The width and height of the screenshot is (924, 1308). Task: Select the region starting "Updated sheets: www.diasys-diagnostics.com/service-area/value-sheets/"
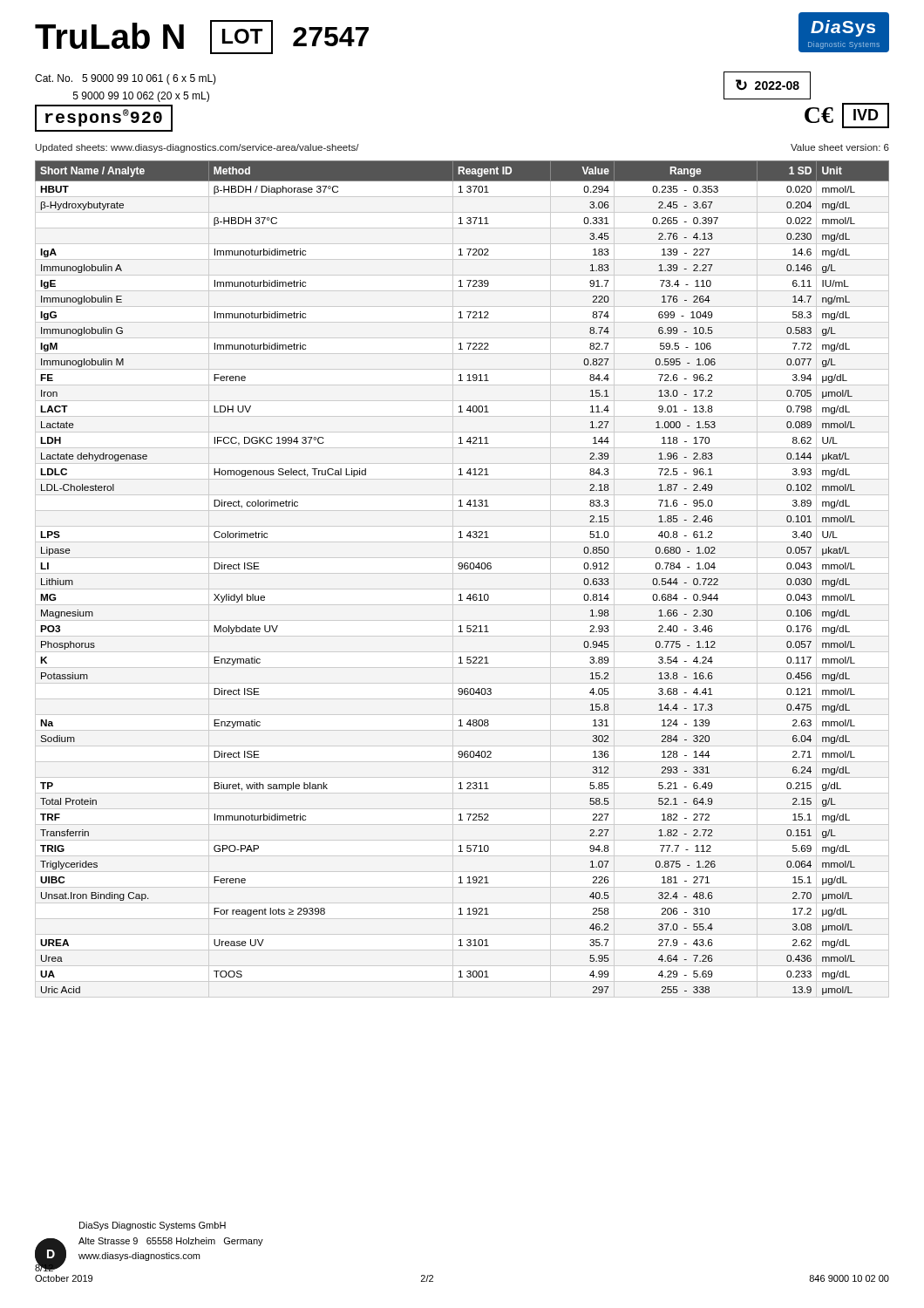coord(197,147)
